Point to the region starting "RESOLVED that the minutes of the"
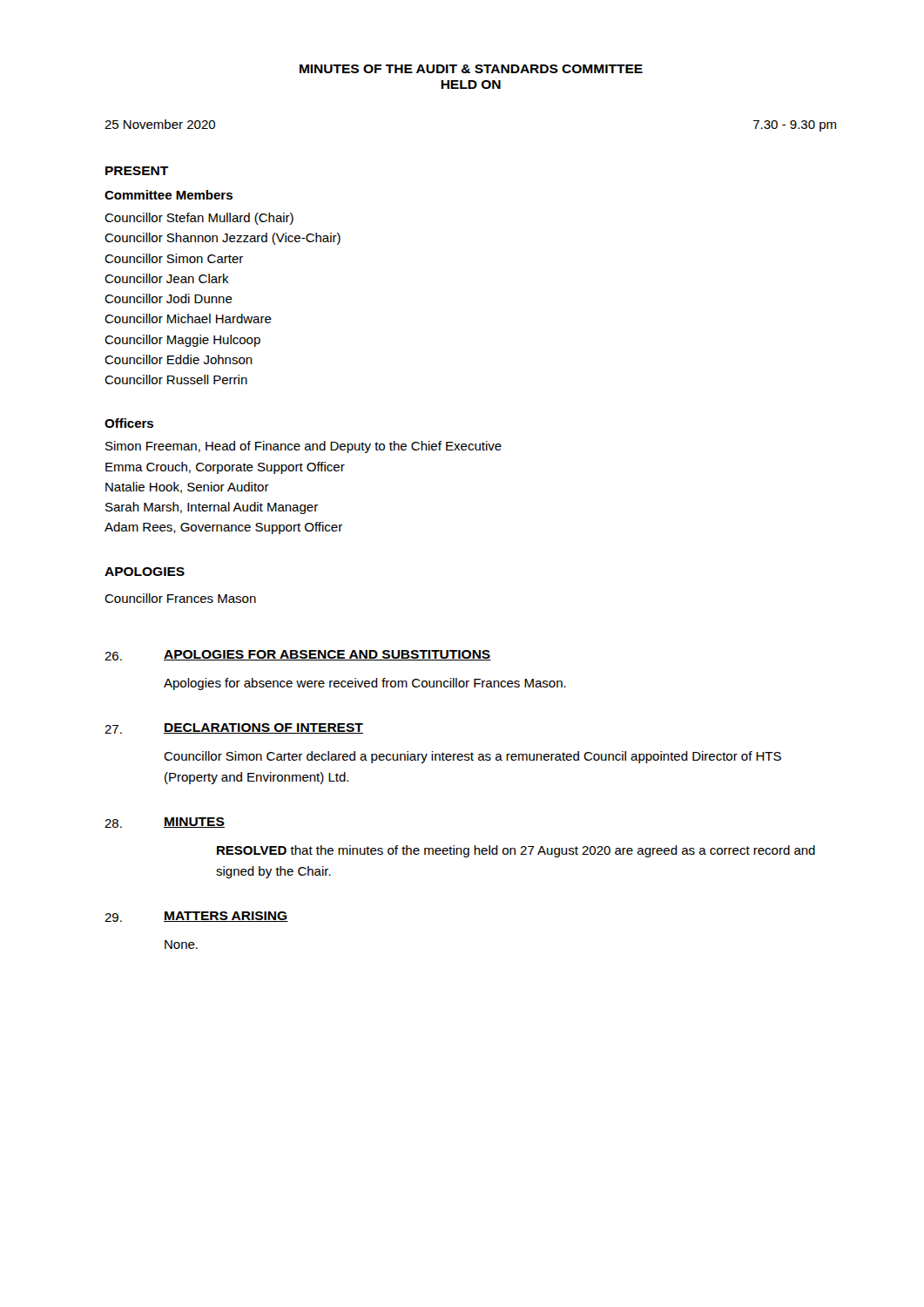This screenshot has height=1307, width=924. pyautogui.click(x=516, y=860)
